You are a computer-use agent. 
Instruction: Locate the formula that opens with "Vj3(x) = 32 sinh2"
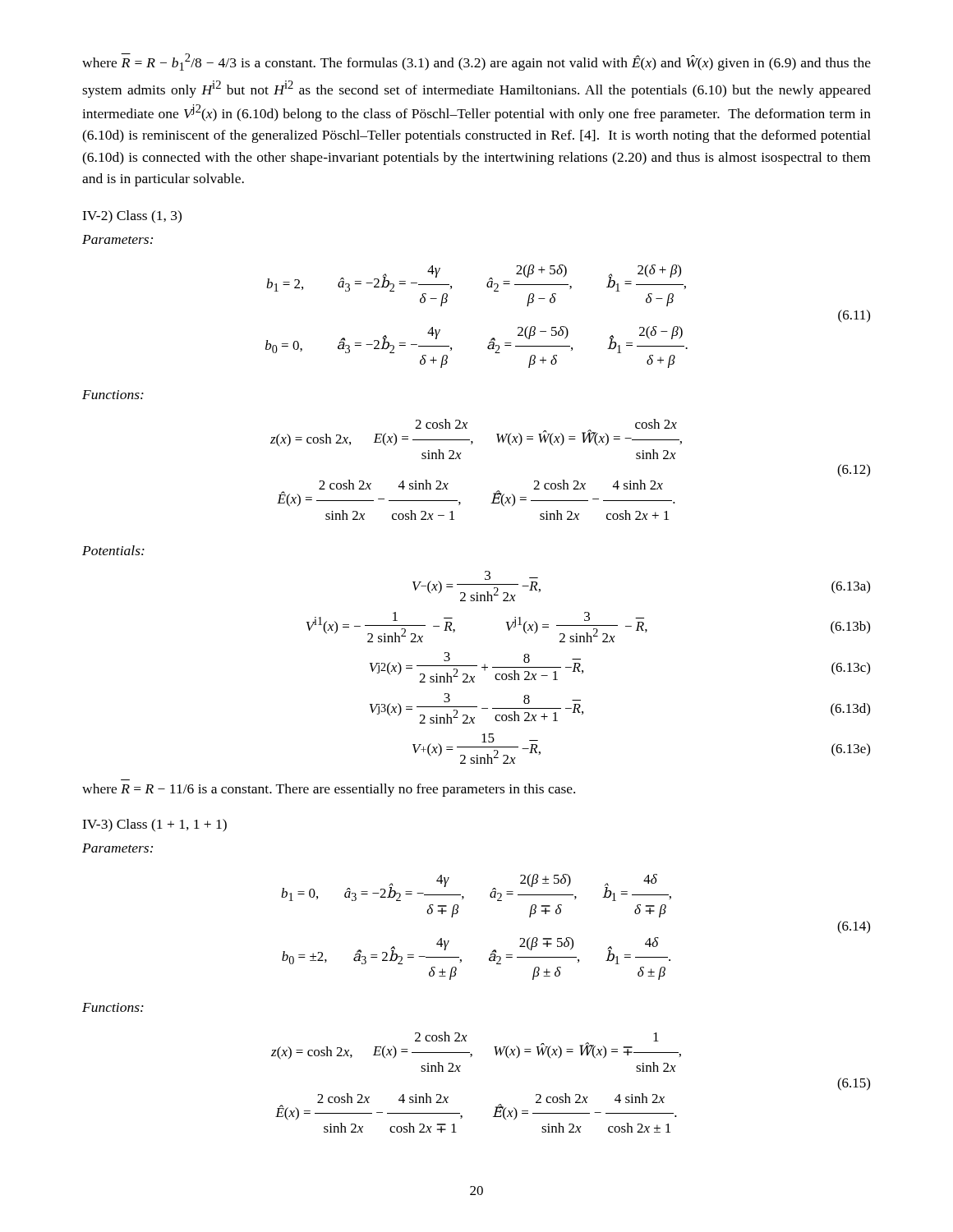(x=476, y=709)
